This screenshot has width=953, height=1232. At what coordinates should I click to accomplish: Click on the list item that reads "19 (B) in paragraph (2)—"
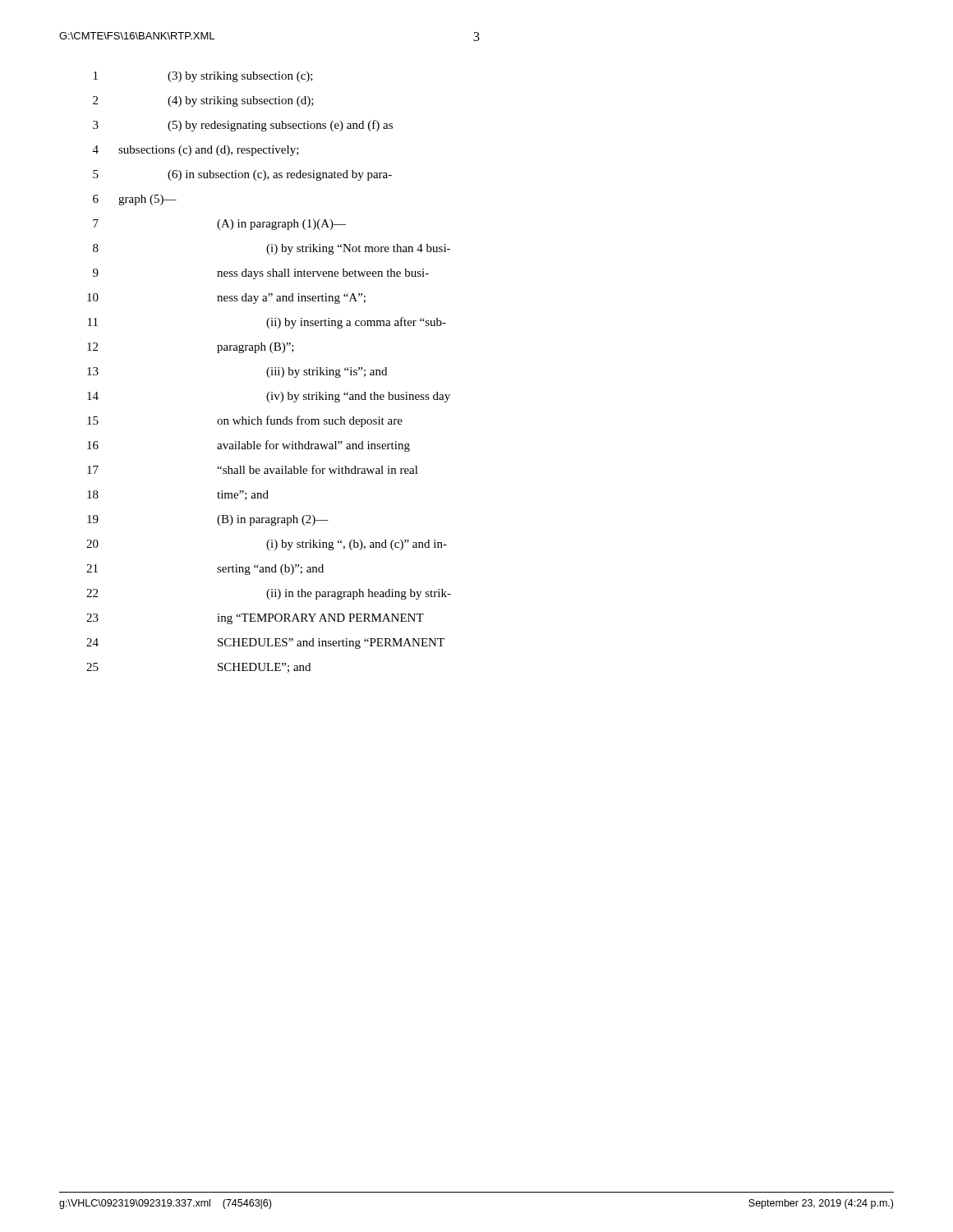tap(96, 519)
